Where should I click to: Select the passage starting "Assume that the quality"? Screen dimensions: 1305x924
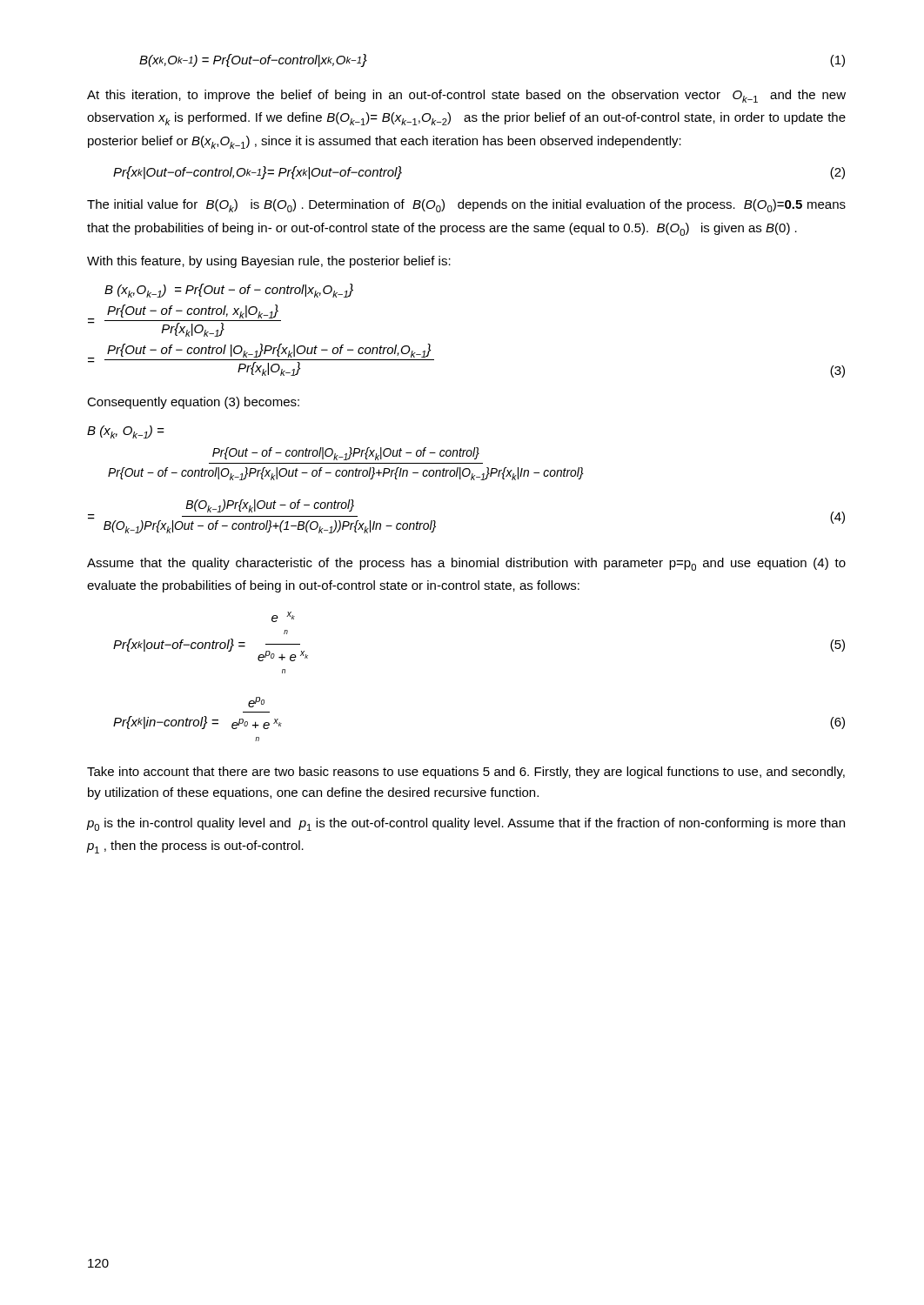click(x=466, y=574)
